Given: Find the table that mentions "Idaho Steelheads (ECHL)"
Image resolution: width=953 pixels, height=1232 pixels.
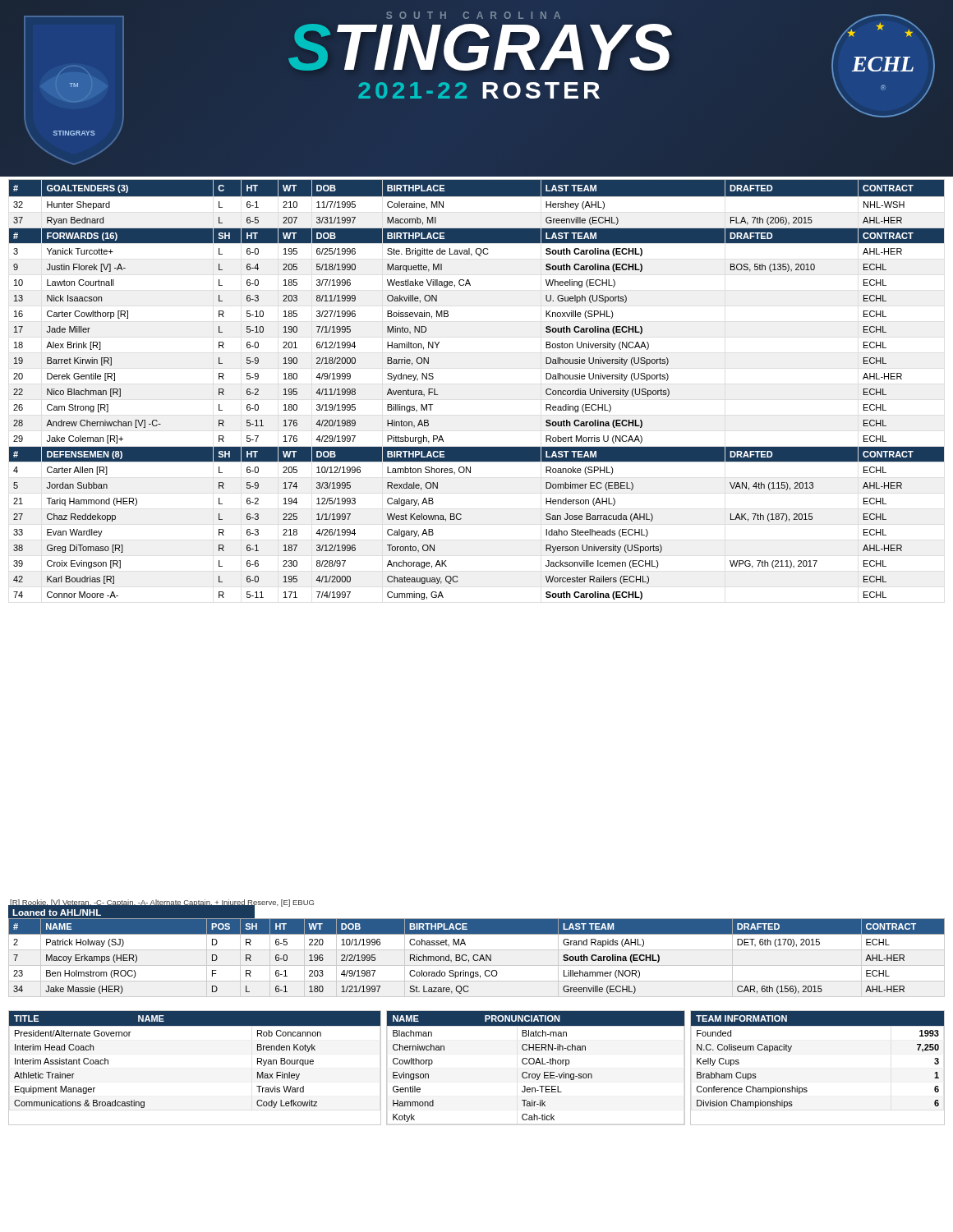Looking at the screenshot, I should click(x=476, y=391).
